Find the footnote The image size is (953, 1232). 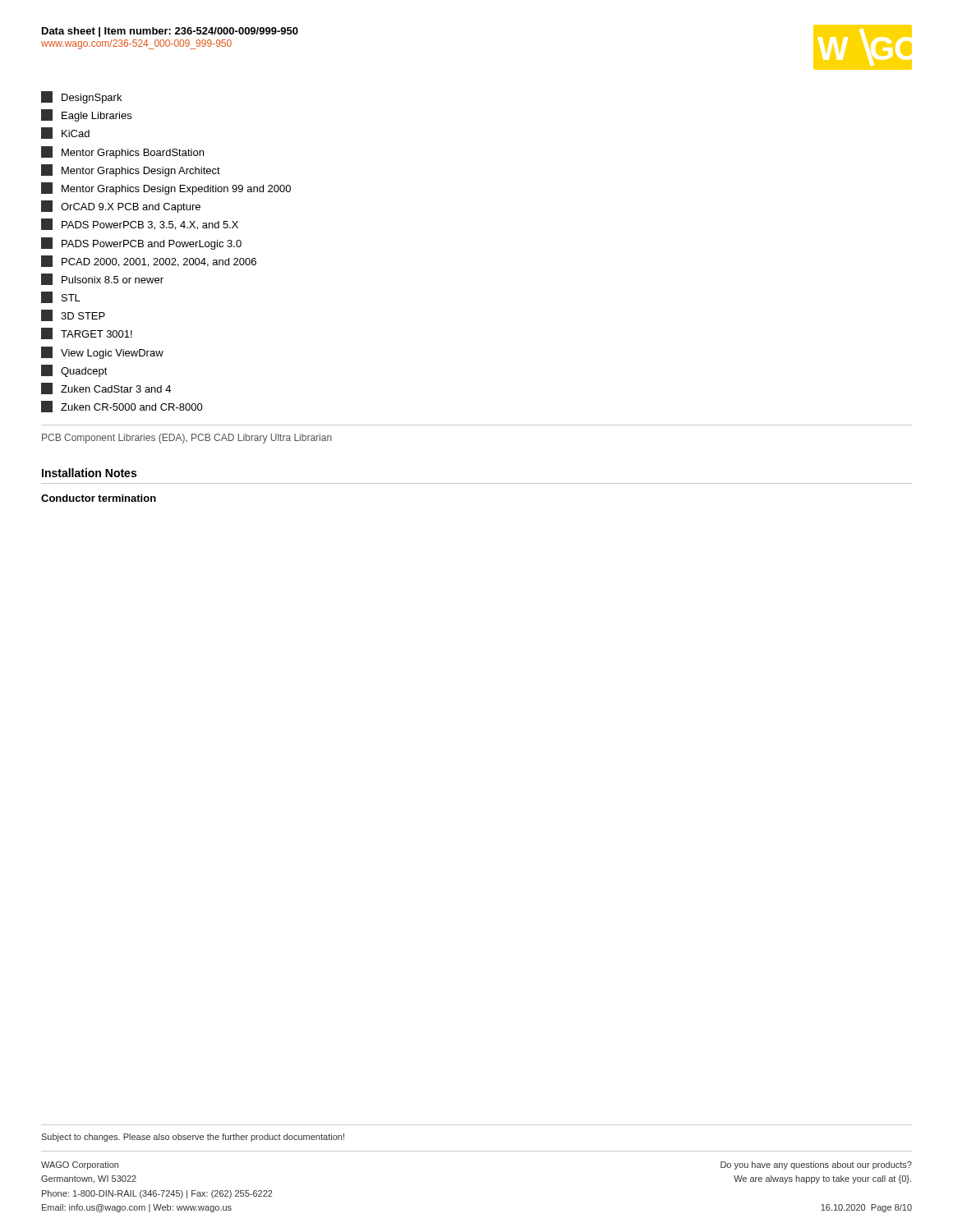[193, 1137]
